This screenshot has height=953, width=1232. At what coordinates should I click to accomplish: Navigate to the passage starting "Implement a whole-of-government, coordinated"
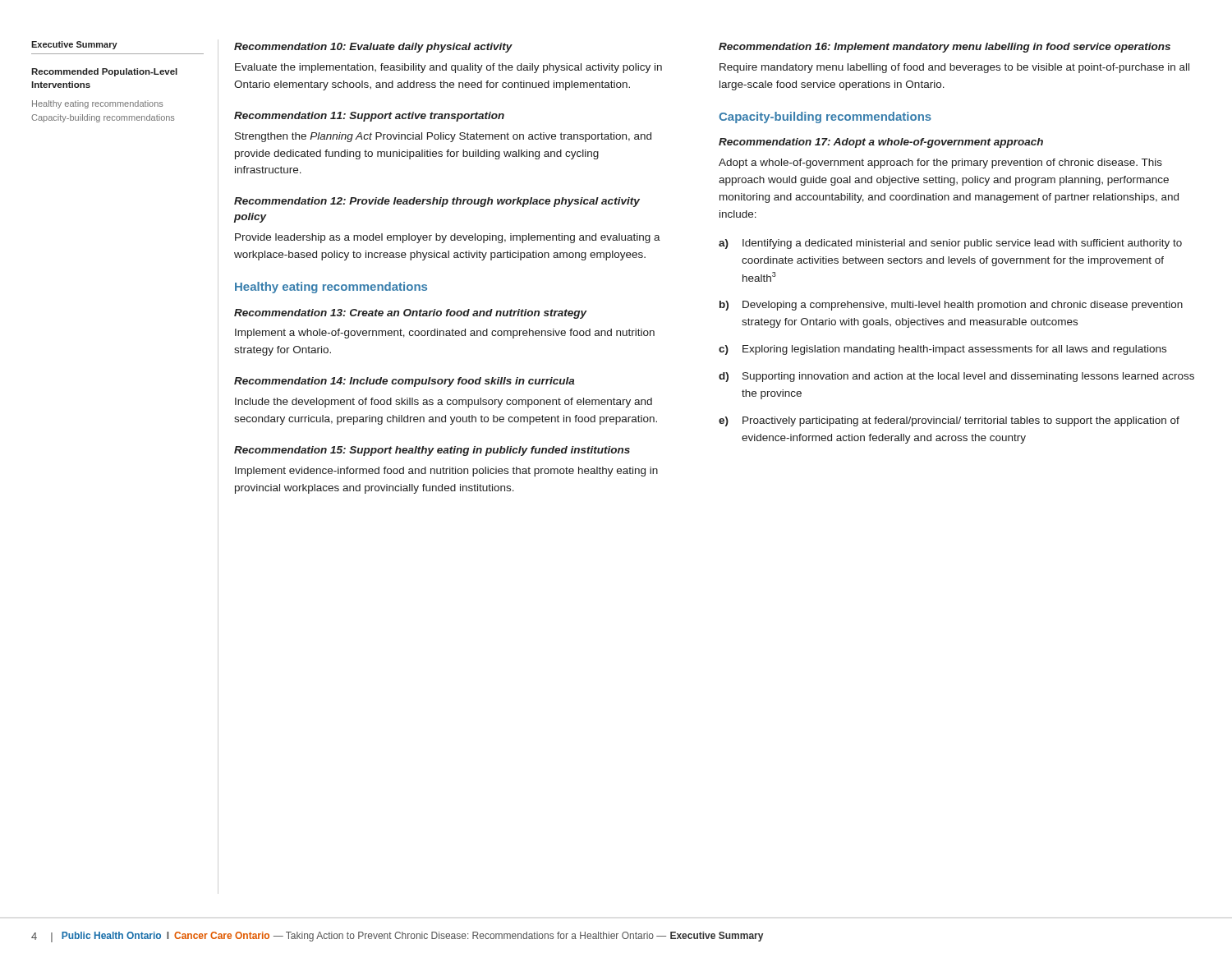[445, 341]
